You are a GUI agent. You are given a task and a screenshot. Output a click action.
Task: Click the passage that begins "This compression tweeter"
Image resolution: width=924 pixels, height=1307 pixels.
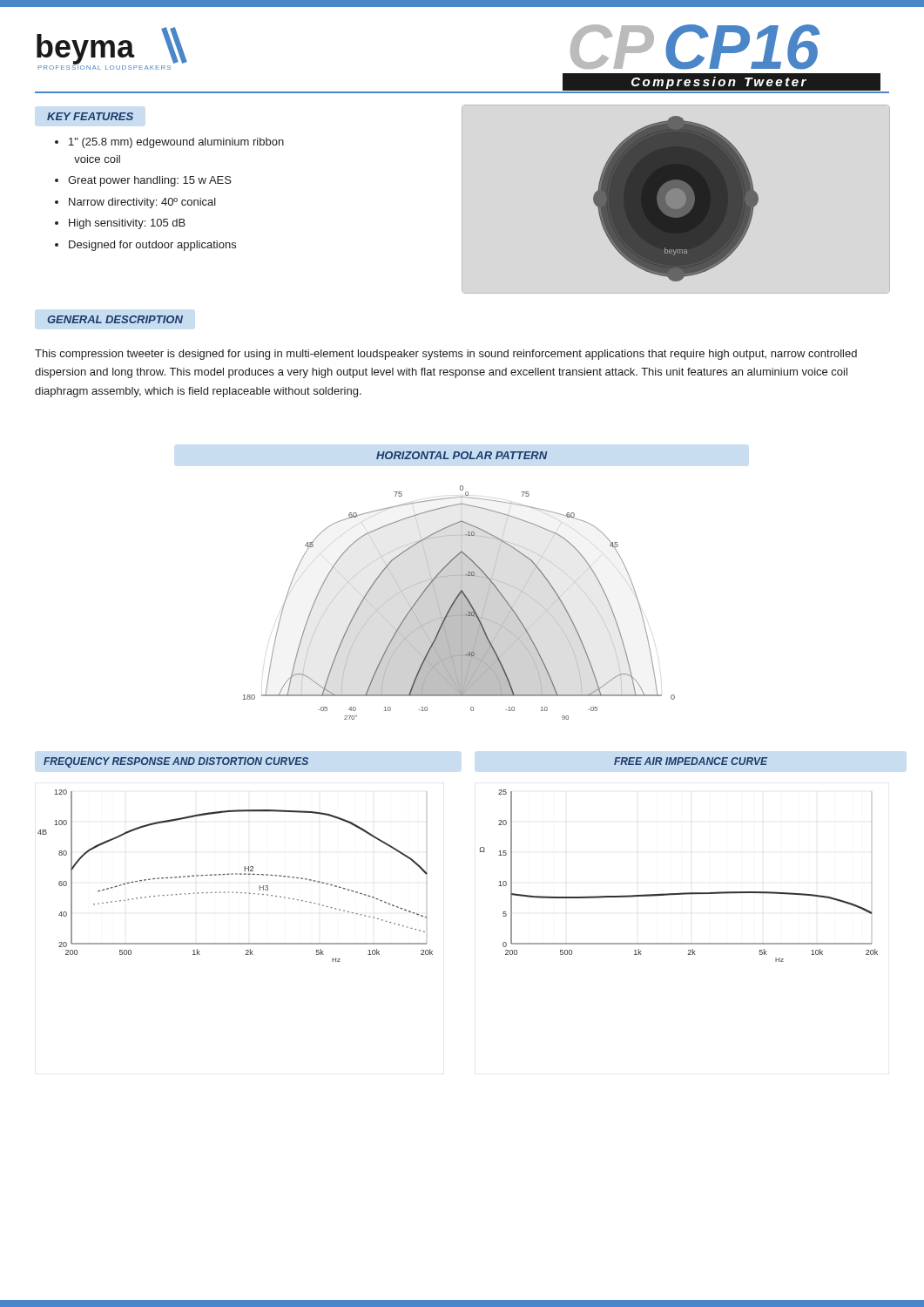[x=446, y=372]
